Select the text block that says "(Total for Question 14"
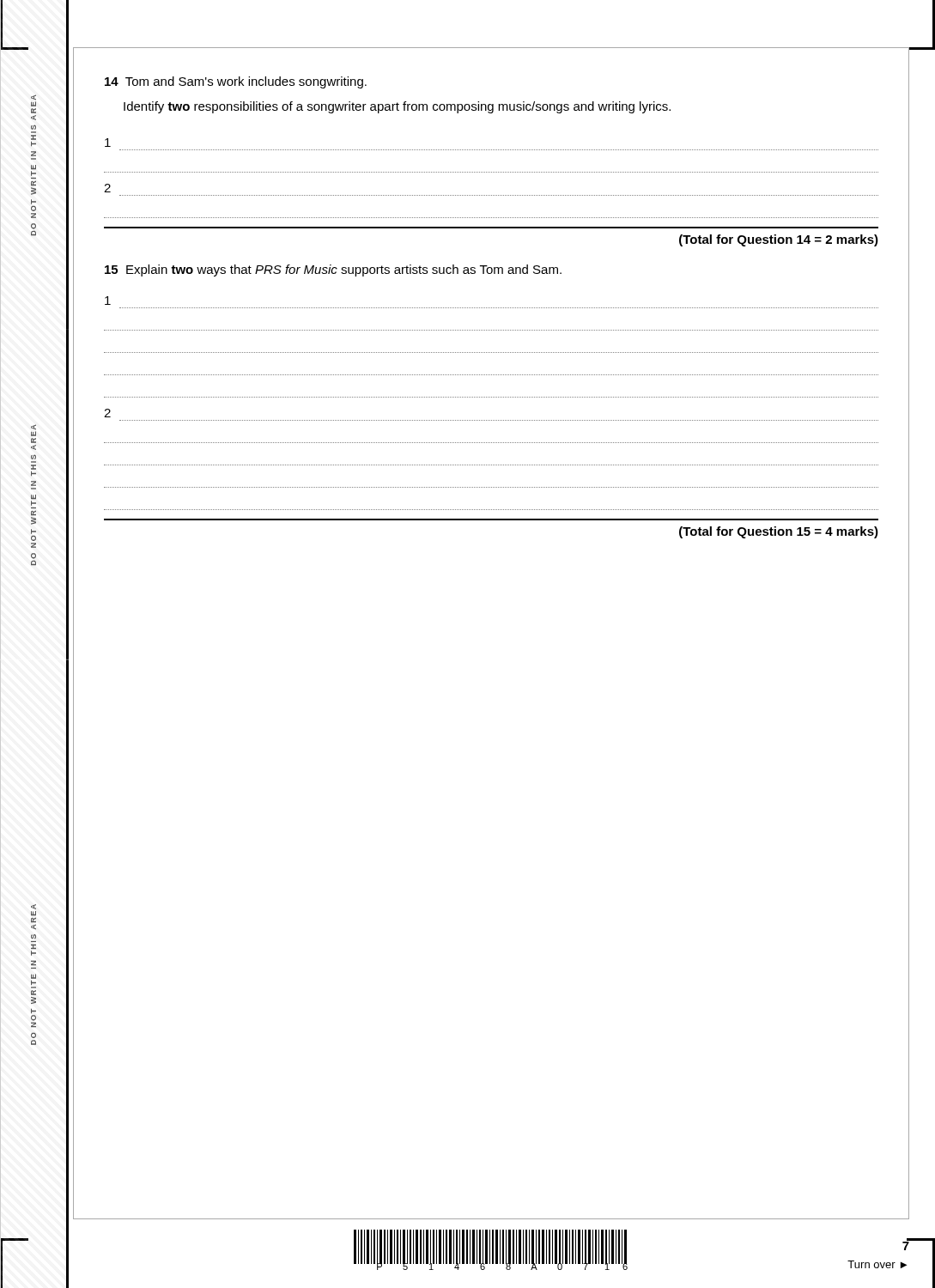Image resolution: width=935 pixels, height=1288 pixels. pyautogui.click(x=778, y=239)
